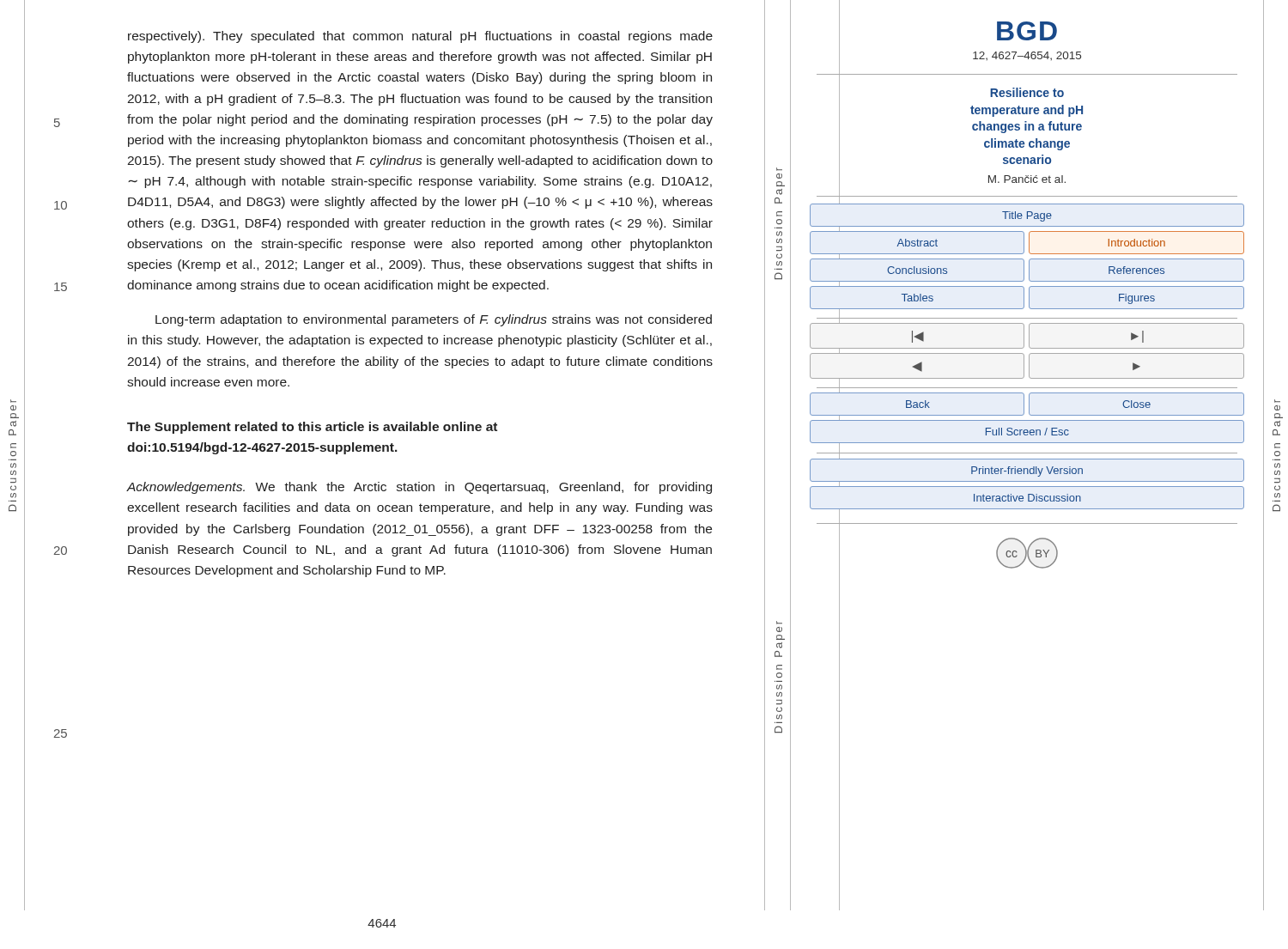Find the logo
Screen dimensions: 949x1288
pyautogui.click(x=1027, y=553)
